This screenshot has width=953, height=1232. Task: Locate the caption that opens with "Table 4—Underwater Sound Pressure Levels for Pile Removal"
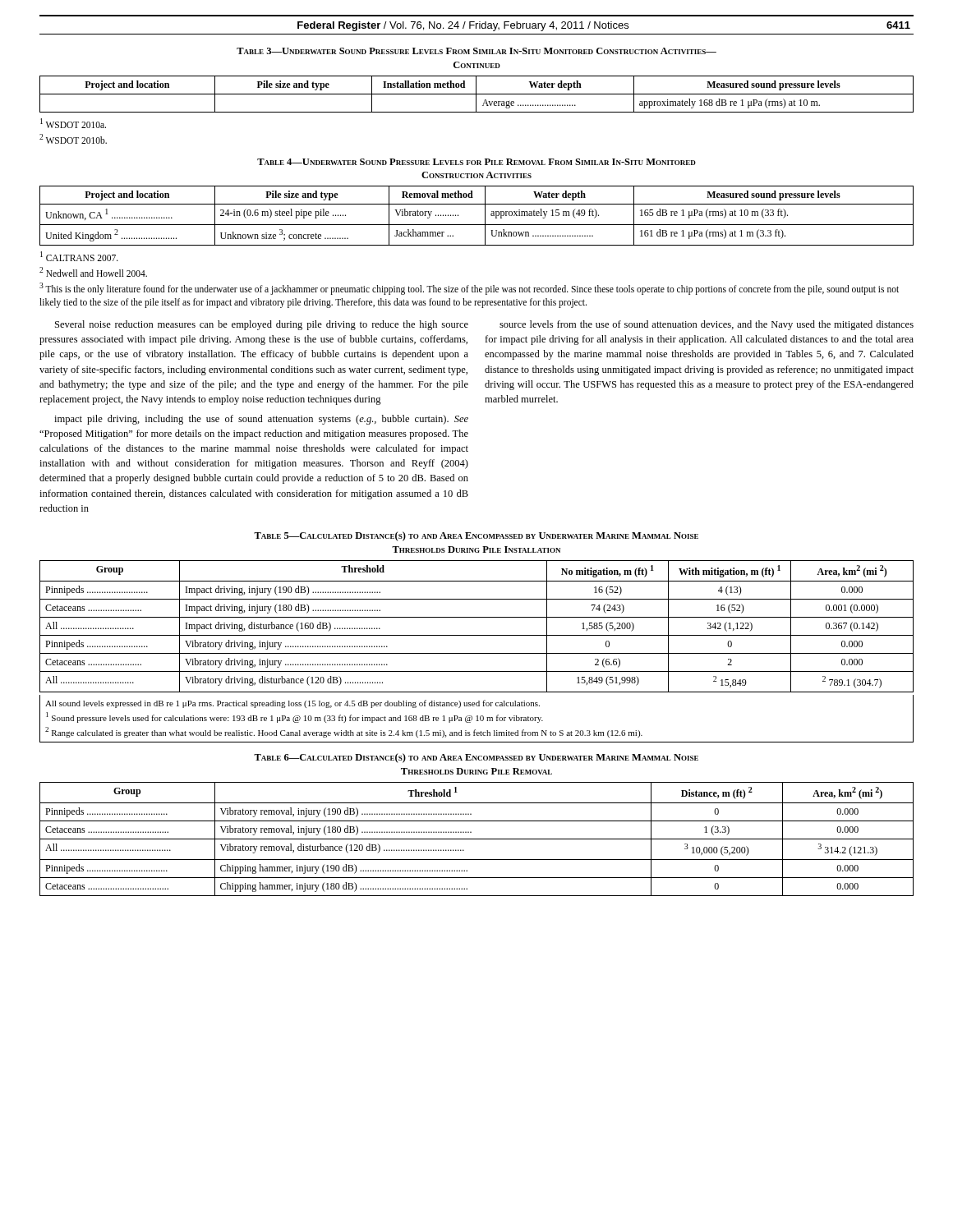(476, 168)
